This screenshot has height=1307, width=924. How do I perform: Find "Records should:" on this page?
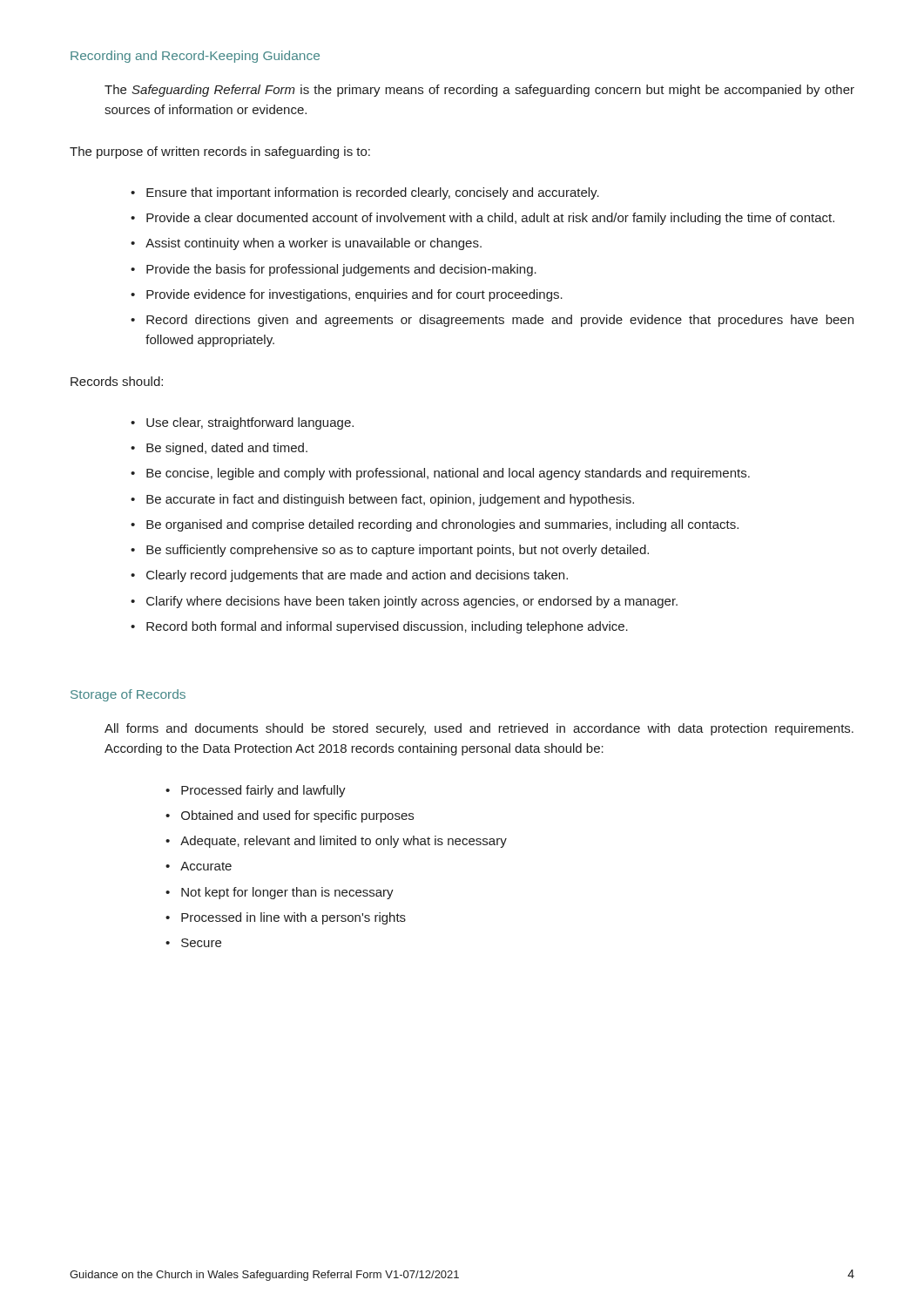pyautogui.click(x=117, y=381)
